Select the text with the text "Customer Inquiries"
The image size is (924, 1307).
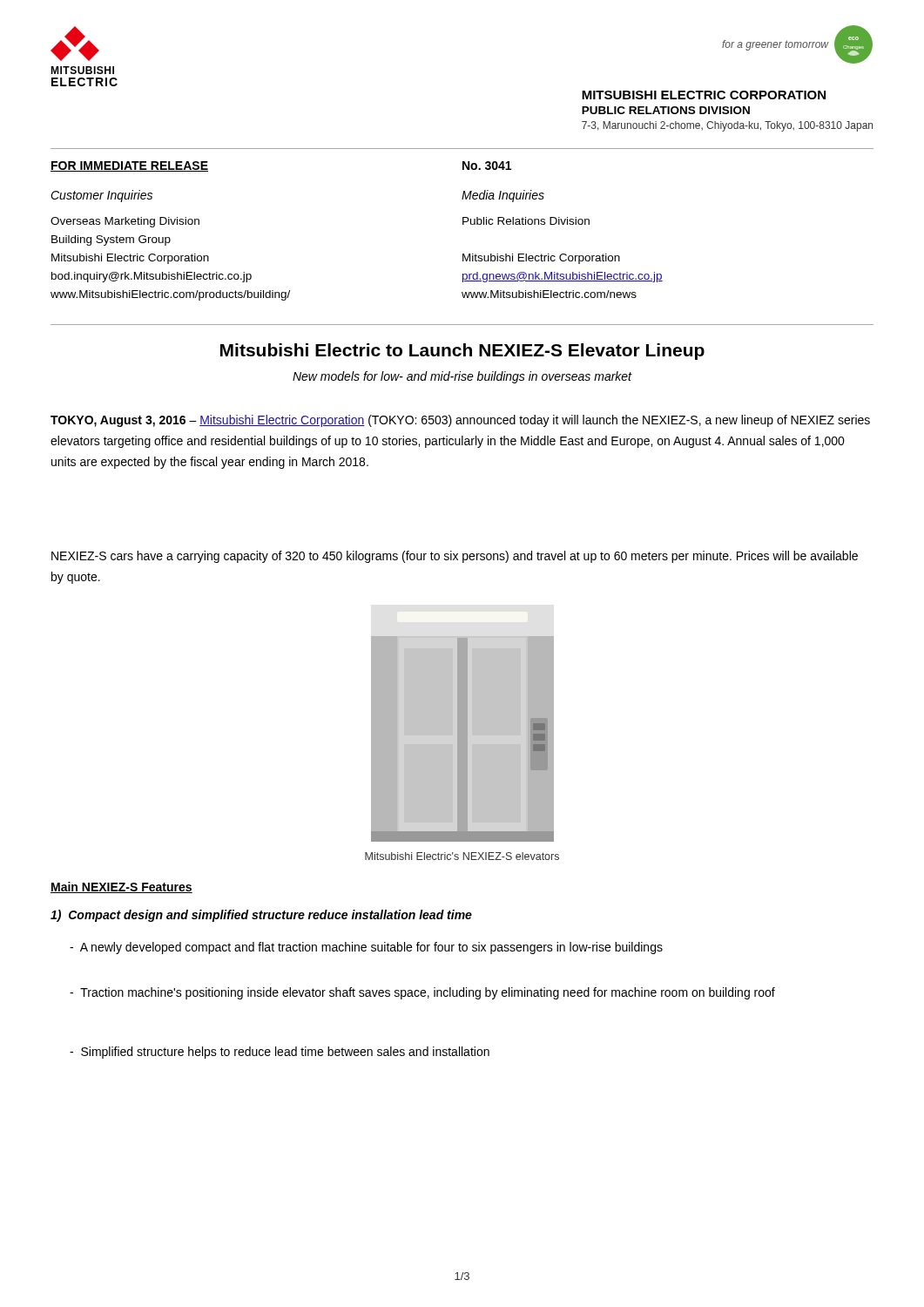(x=102, y=195)
